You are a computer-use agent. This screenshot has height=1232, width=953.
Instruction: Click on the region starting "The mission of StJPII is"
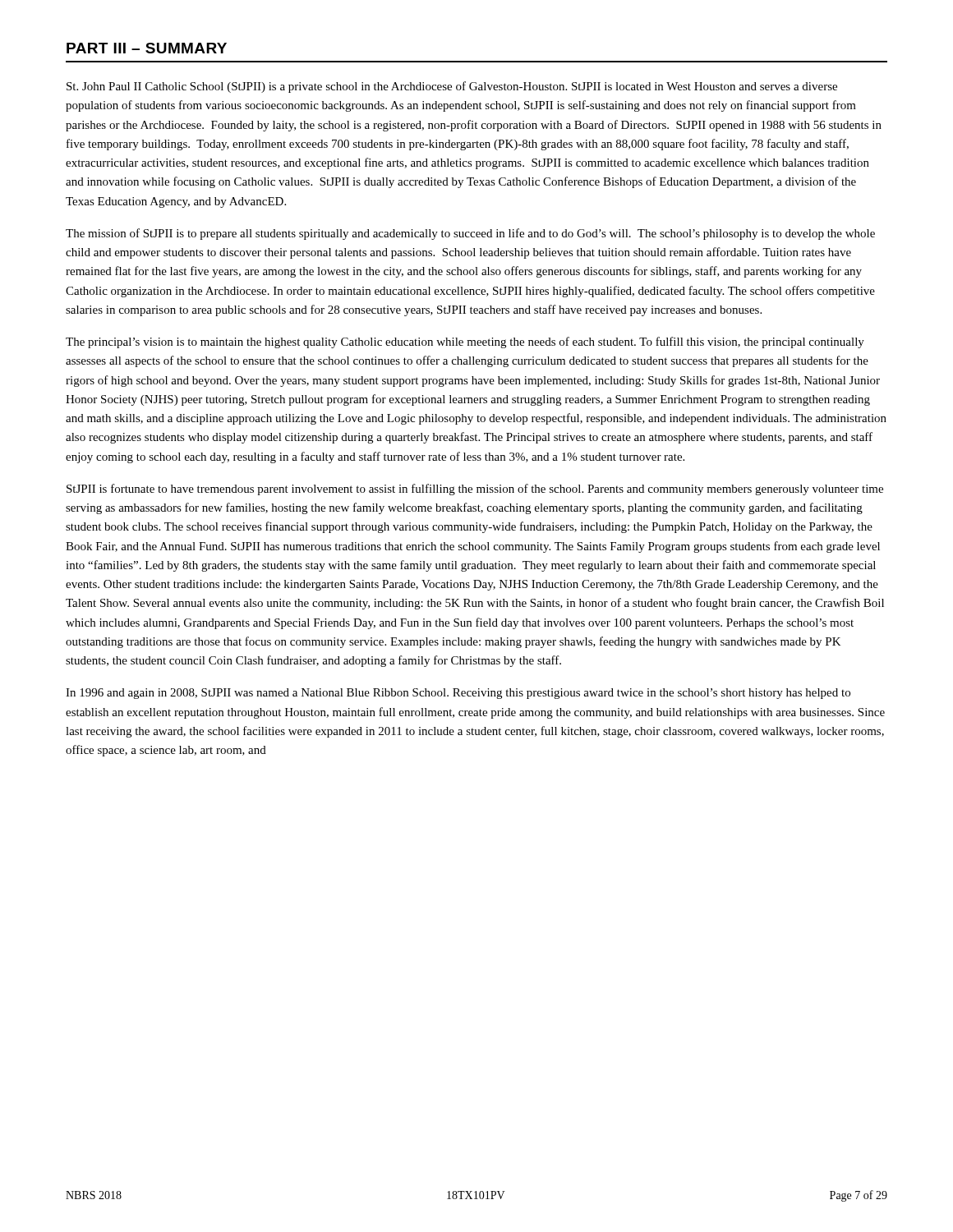[470, 271]
